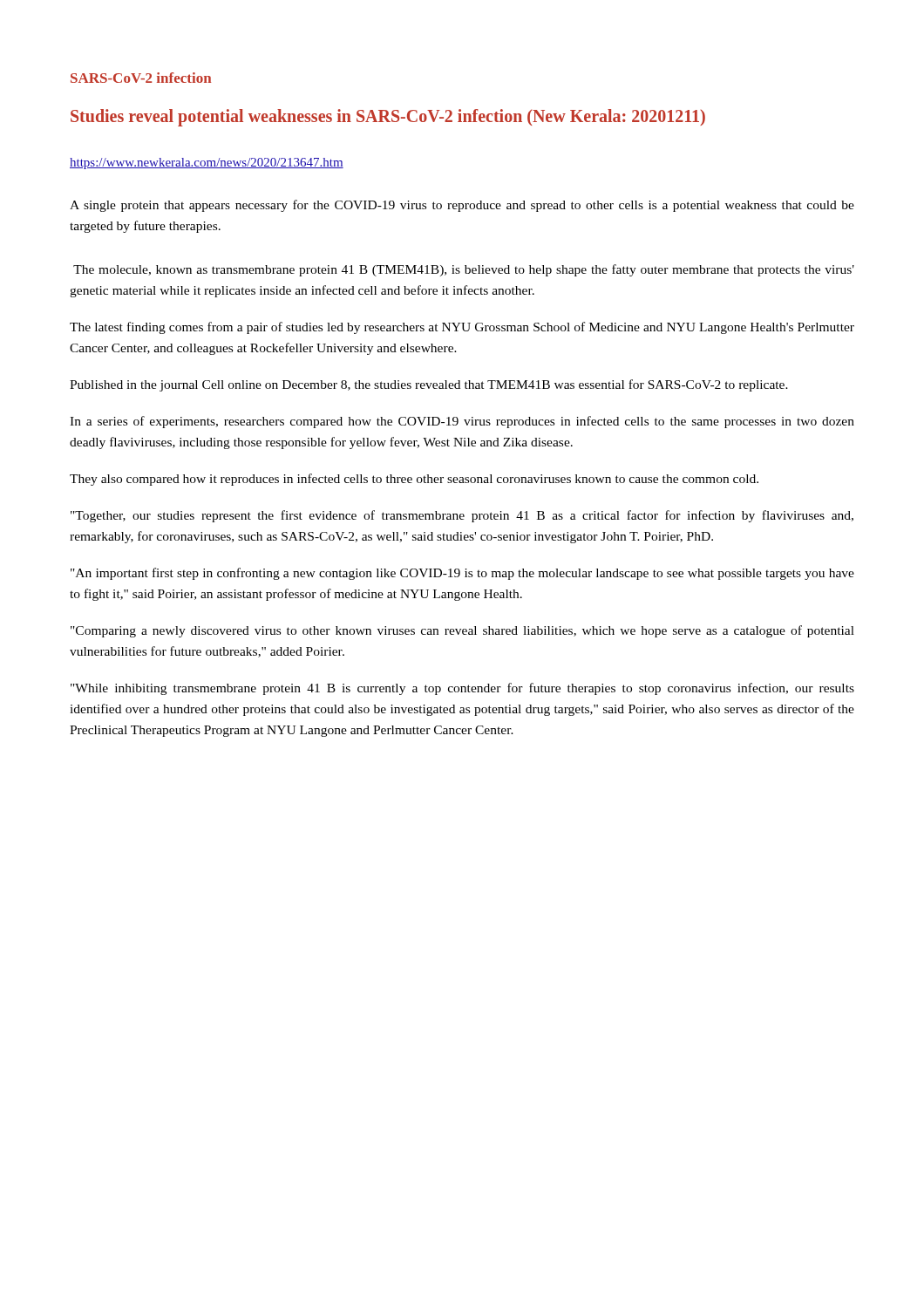The image size is (924, 1308).
Task: Locate the text block that says "They also compared"
Action: point(415,478)
